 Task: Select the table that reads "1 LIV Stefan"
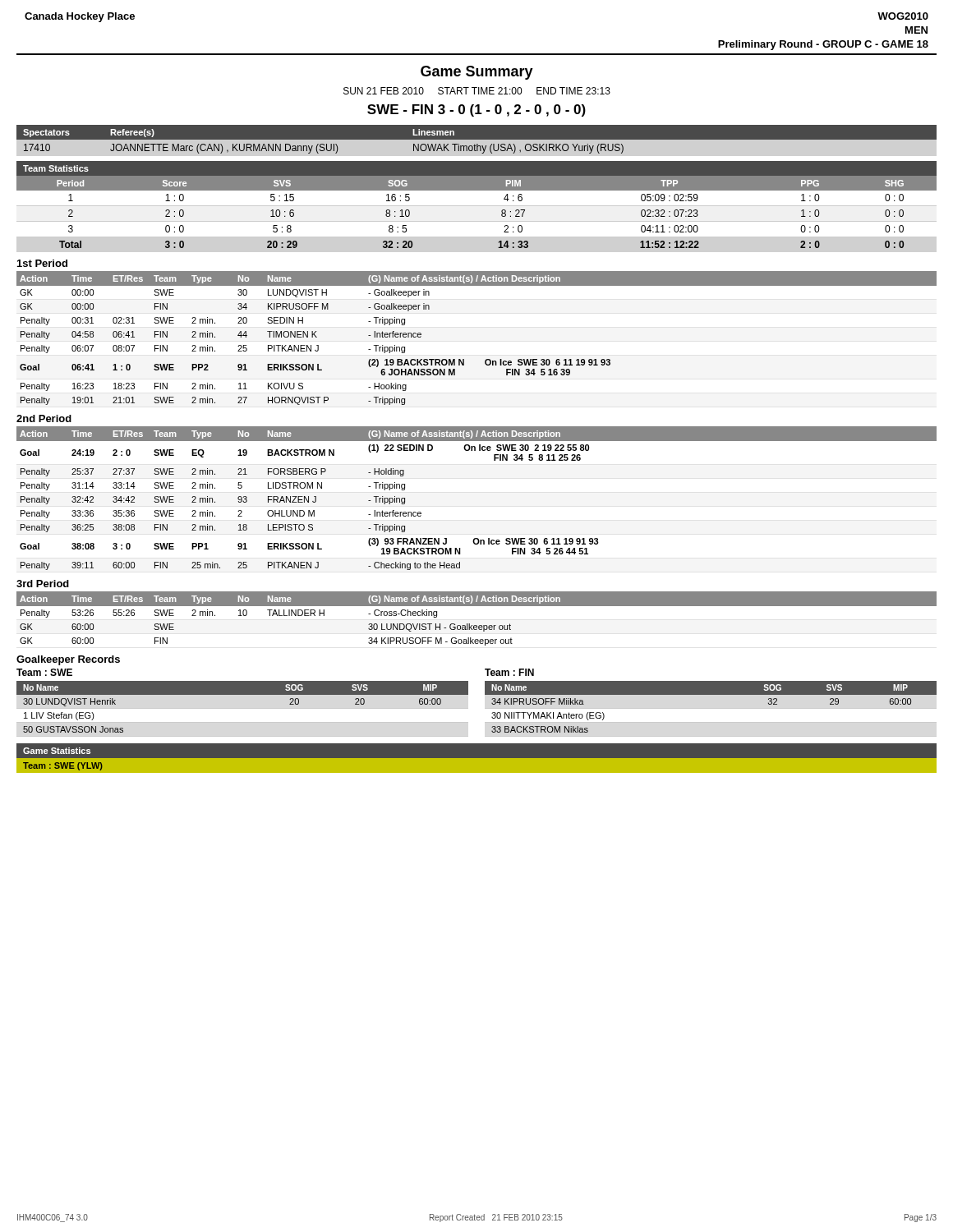point(242,709)
